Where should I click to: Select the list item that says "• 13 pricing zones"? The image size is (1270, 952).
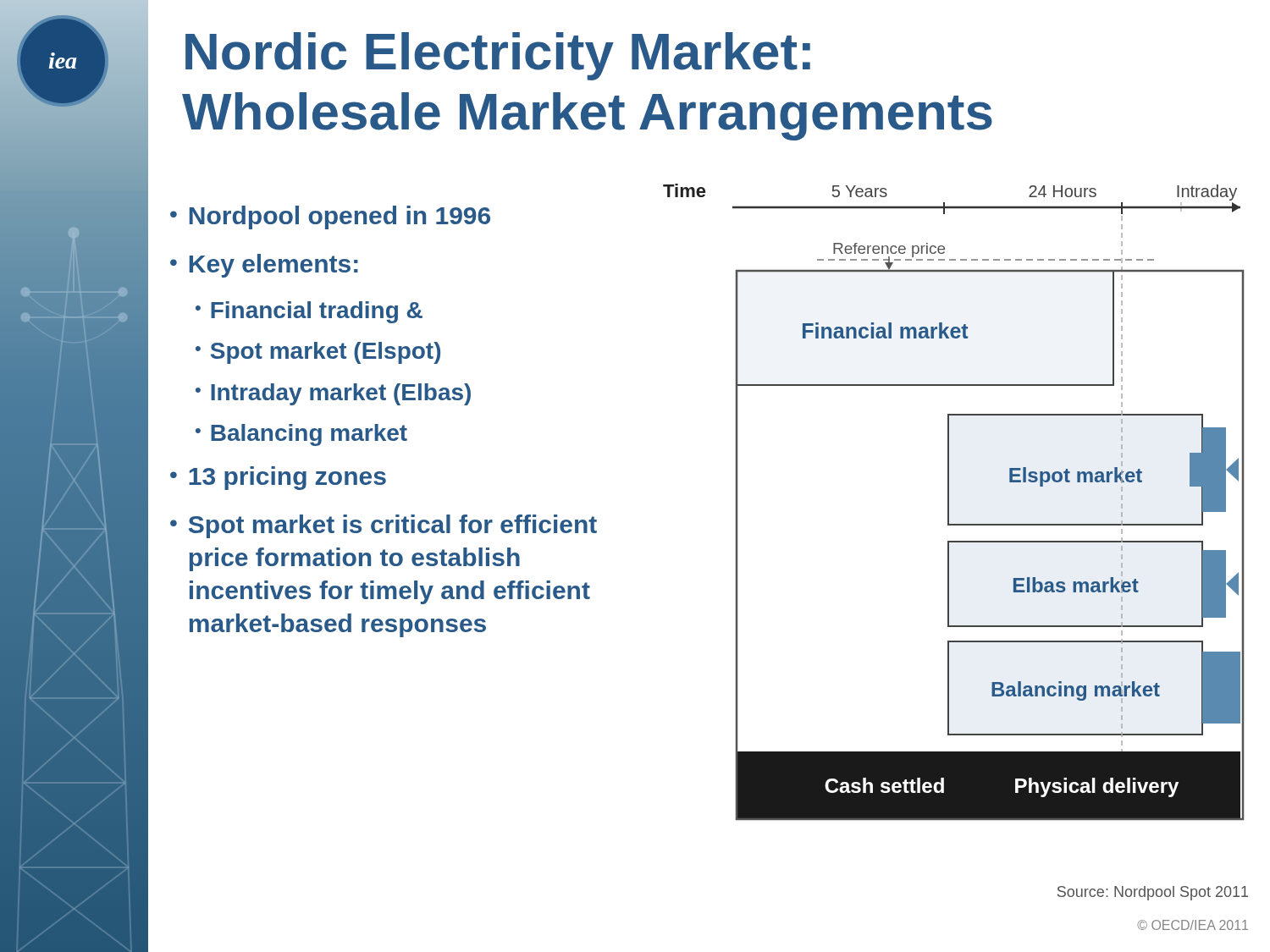point(278,476)
